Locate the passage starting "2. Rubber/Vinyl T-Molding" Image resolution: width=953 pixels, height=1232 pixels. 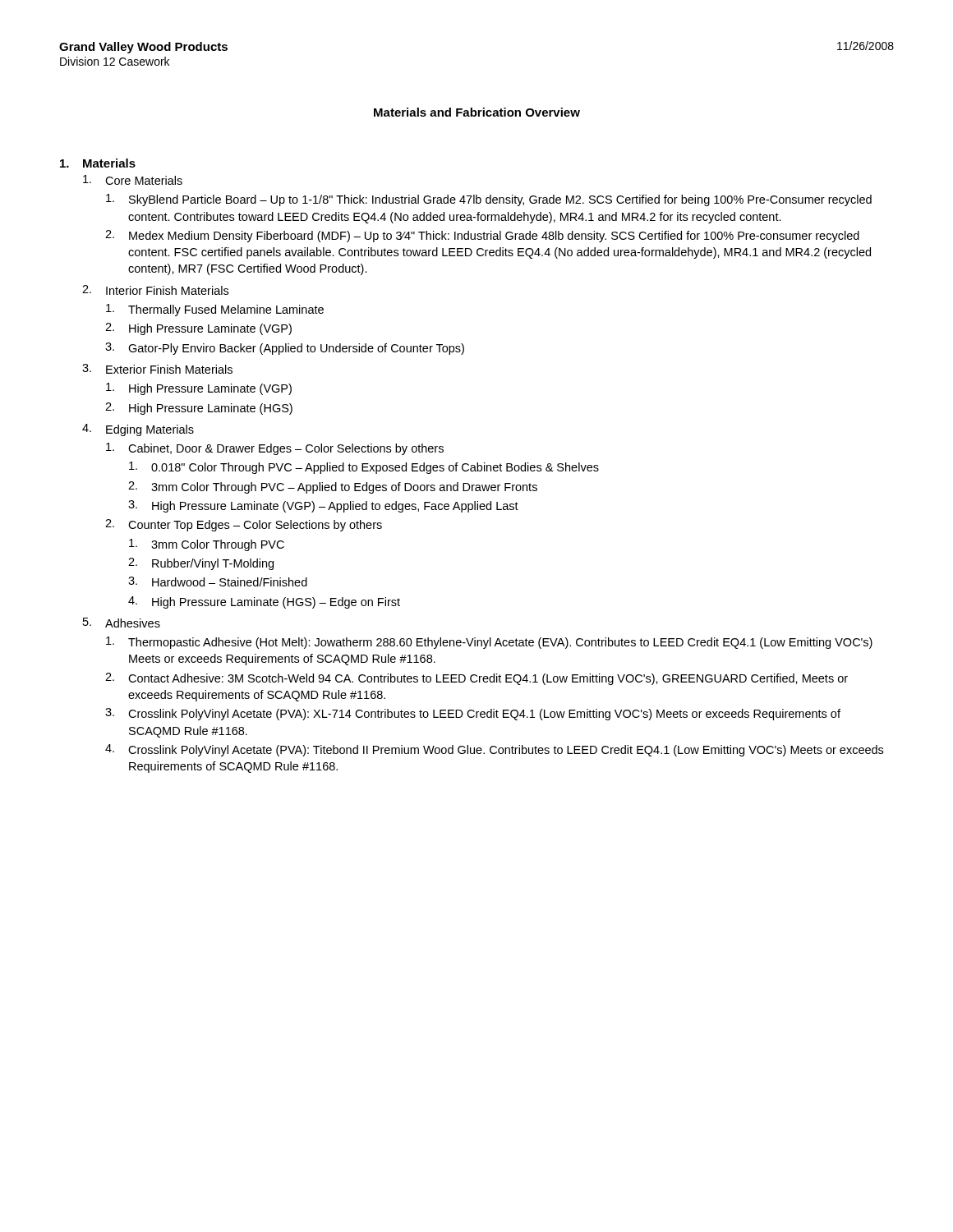pos(201,564)
